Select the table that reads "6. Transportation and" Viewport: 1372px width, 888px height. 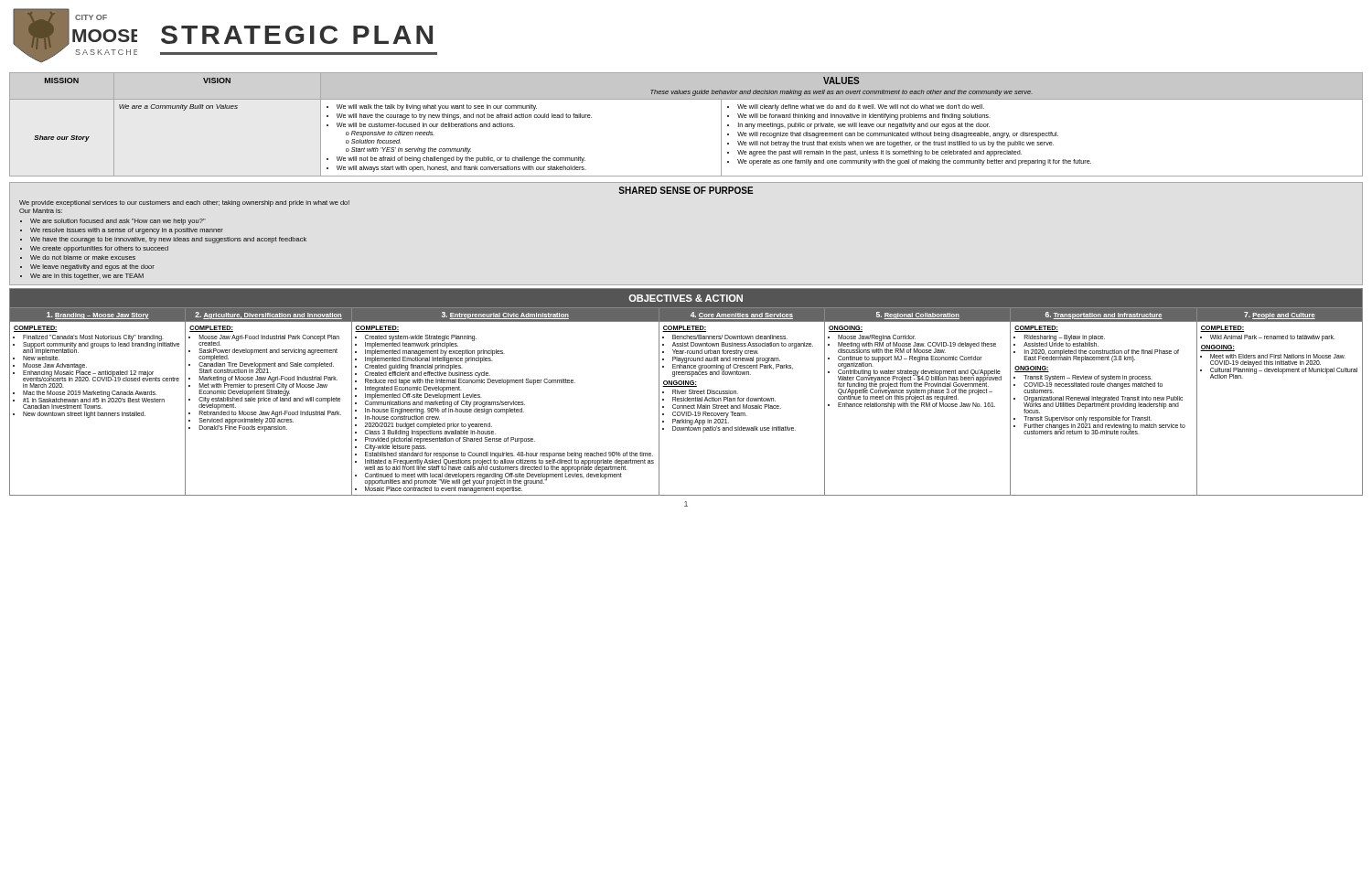coord(686,392)
